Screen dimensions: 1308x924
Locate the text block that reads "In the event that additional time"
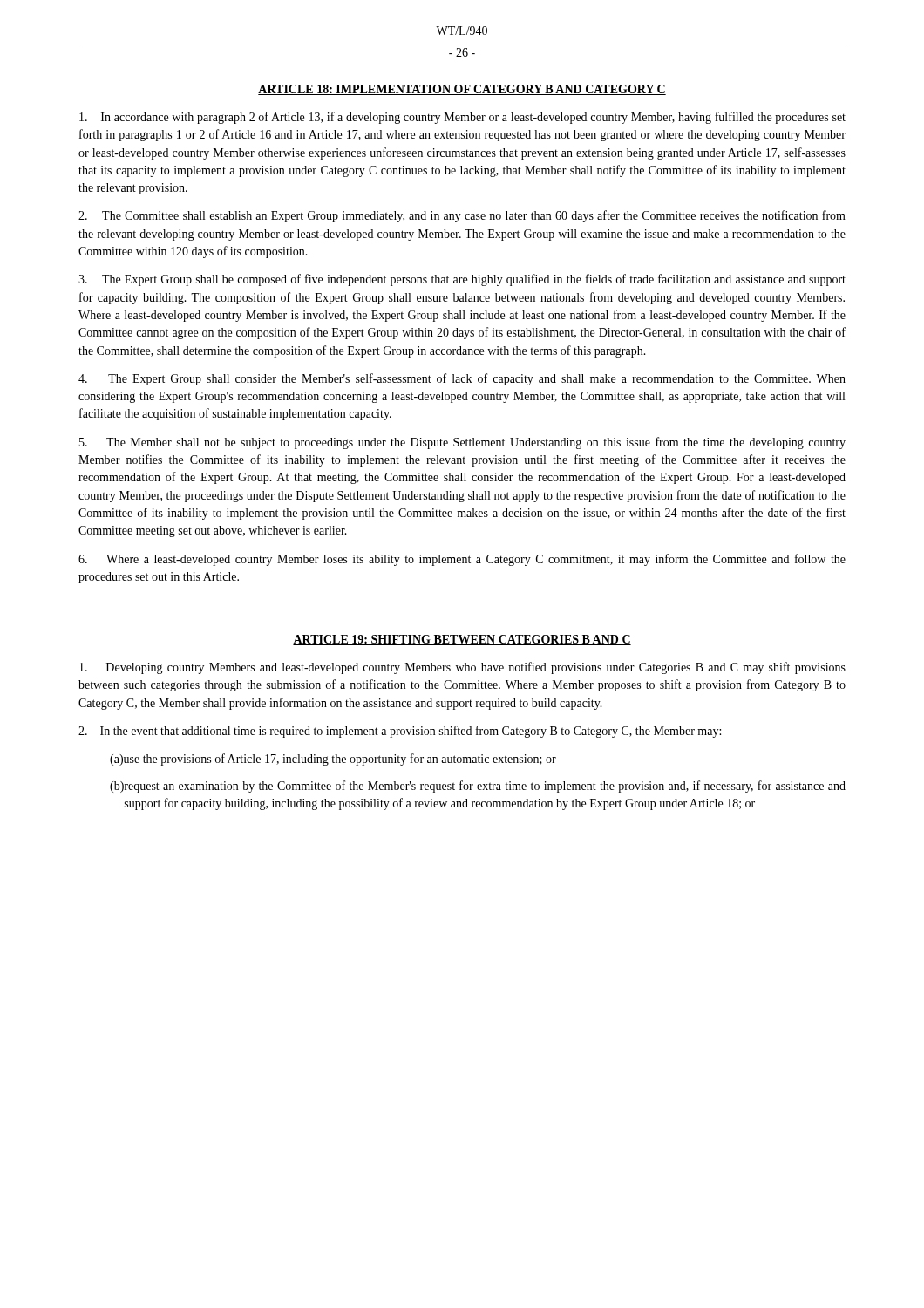pos(400,731)
